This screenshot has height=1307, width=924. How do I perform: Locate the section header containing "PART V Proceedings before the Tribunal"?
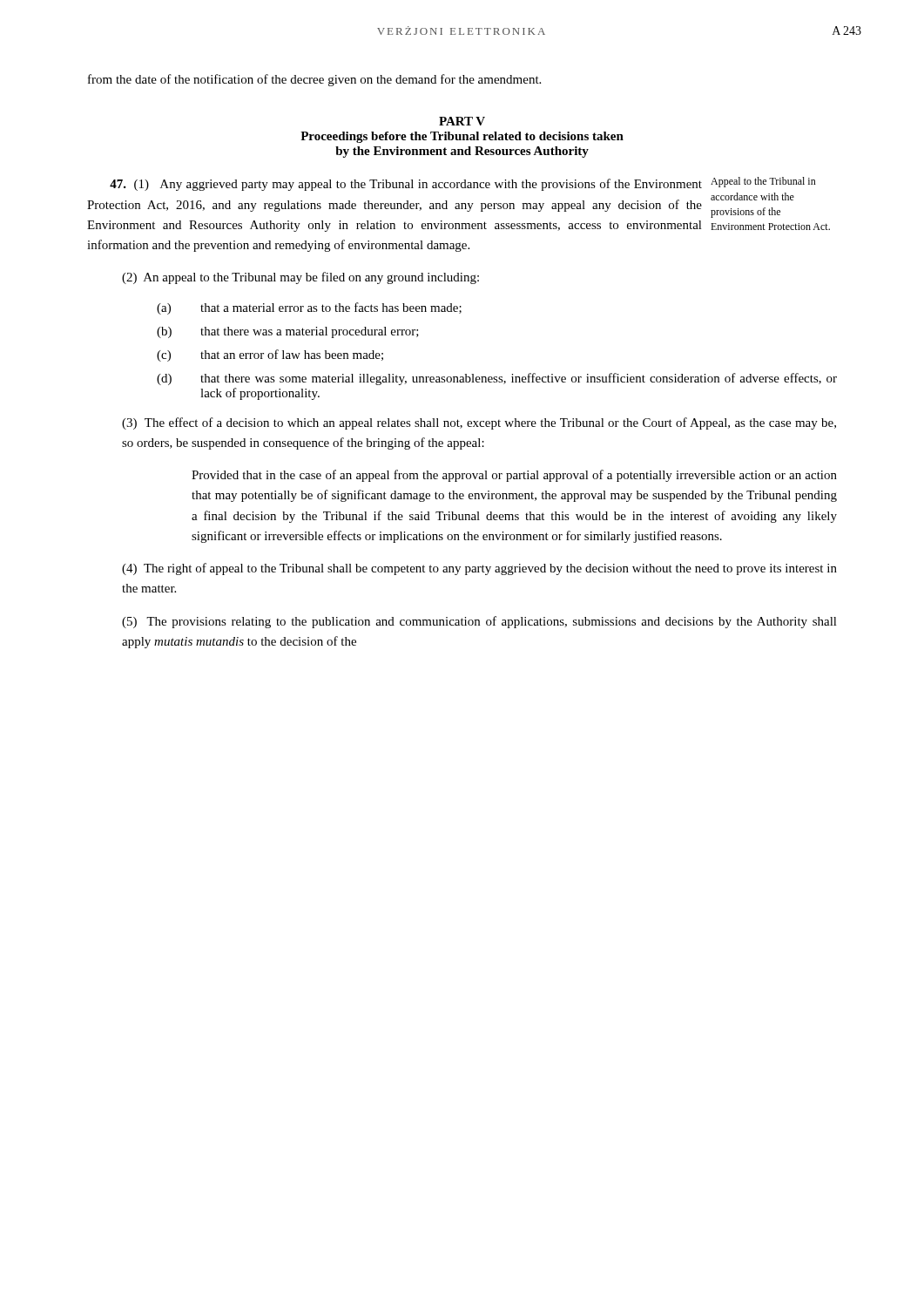point(462,137)
